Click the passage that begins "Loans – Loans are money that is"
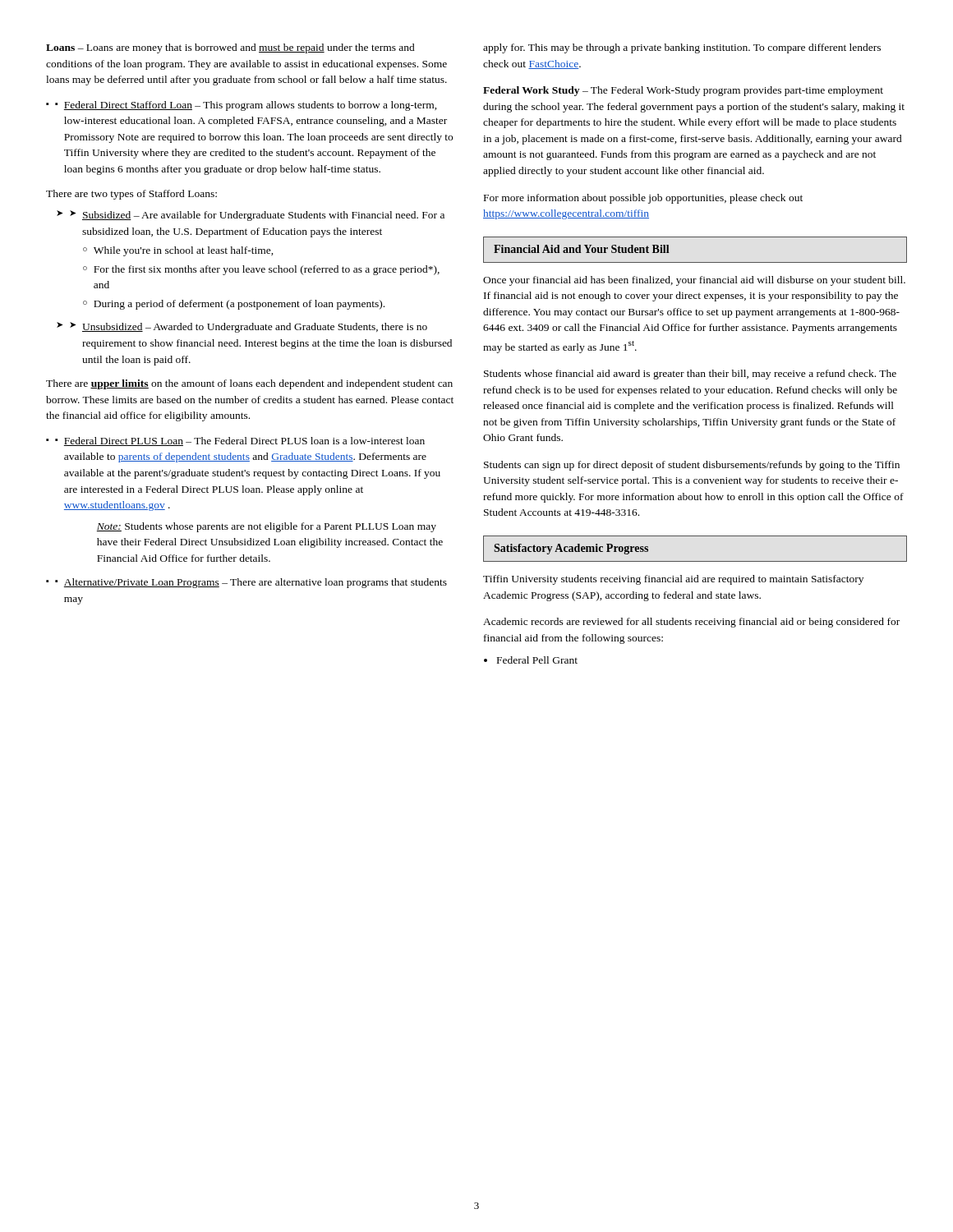Screen dimensions: 1232x953 (x=247, y=63)
